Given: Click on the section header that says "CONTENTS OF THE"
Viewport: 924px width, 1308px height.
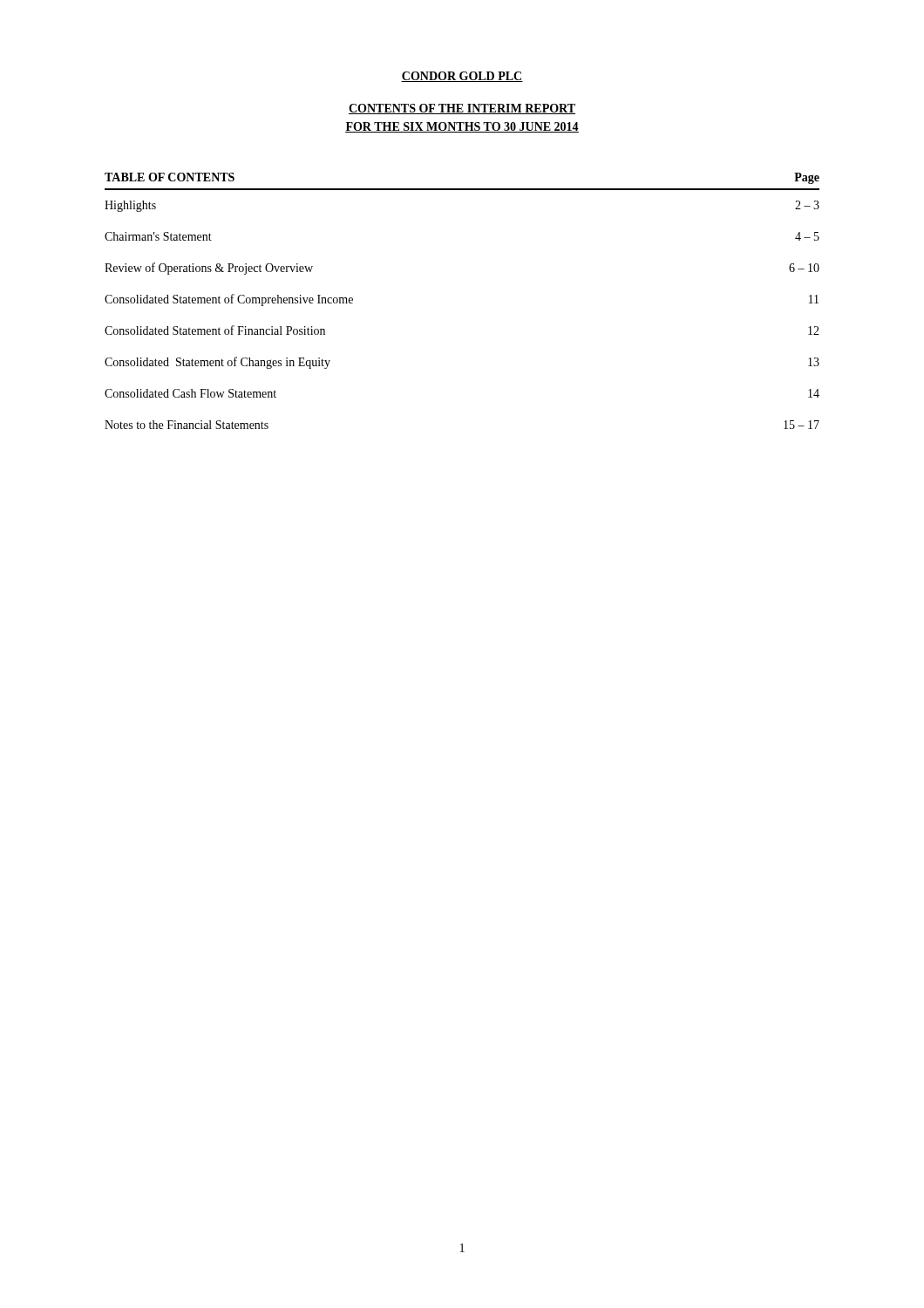Looking at the screenshot, I should coord(462,118).
